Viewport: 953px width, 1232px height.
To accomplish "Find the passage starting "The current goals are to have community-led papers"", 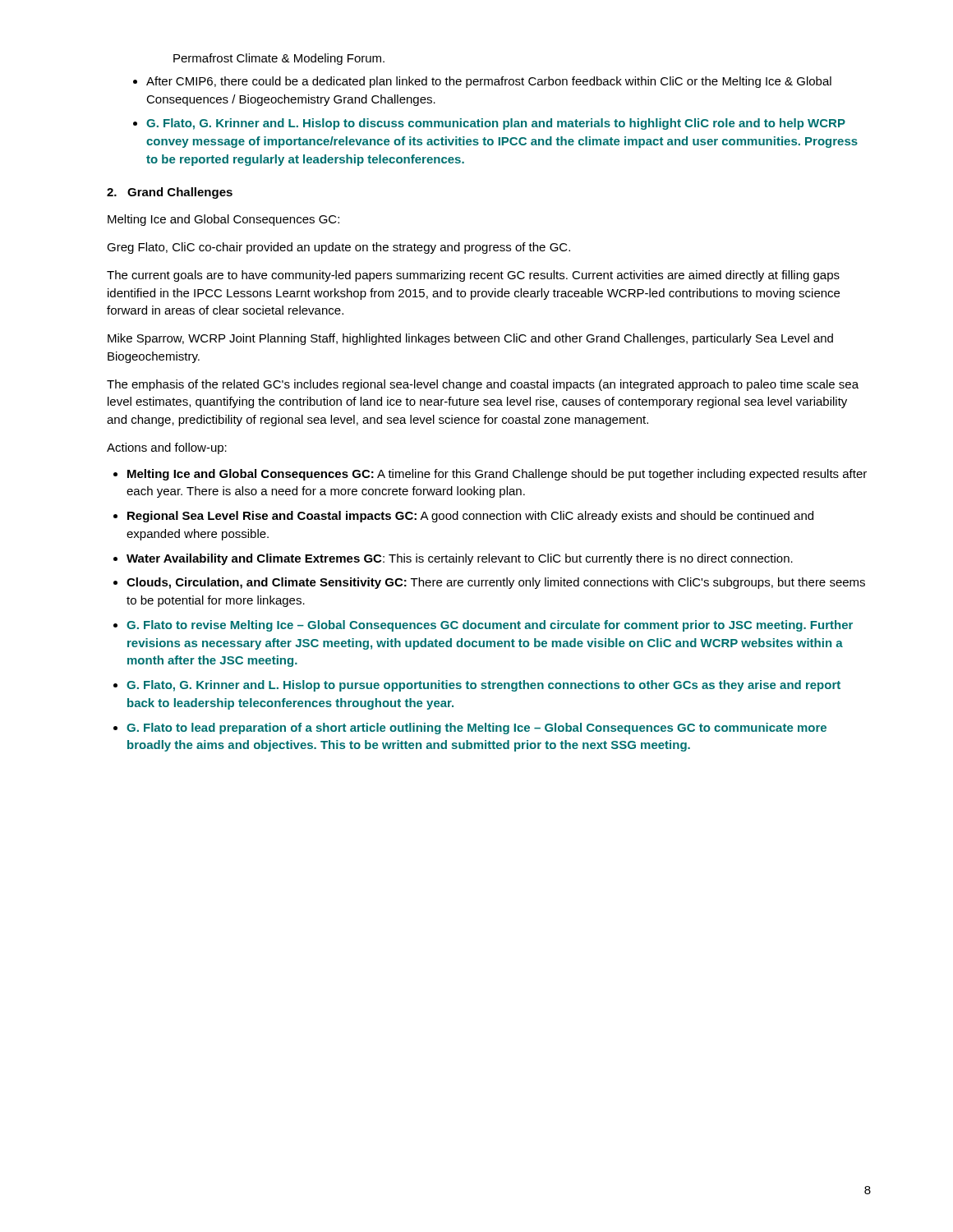I will pyautogui.click(x=474, y=292).
